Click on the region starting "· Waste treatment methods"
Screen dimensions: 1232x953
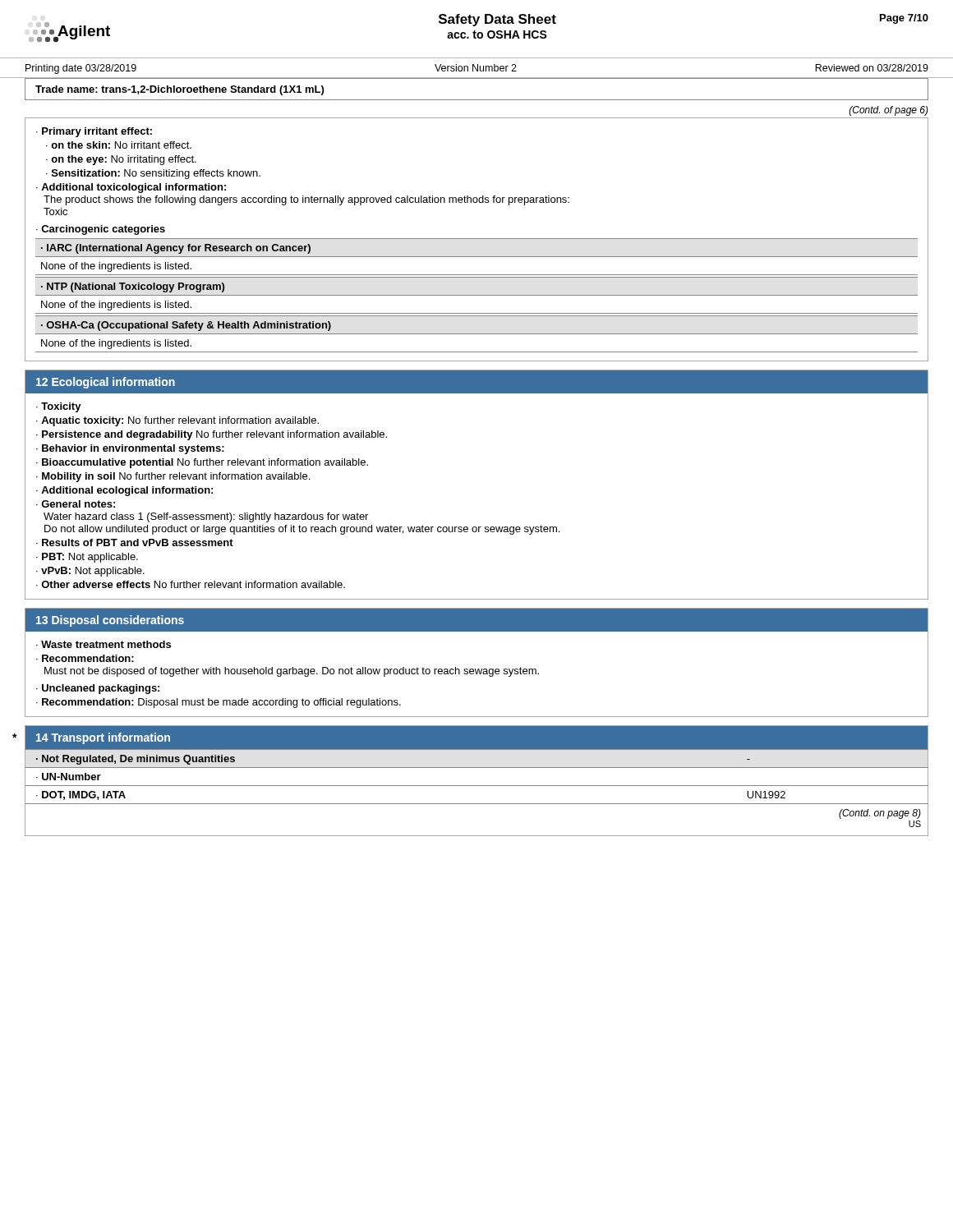click(x=103, y=644)
